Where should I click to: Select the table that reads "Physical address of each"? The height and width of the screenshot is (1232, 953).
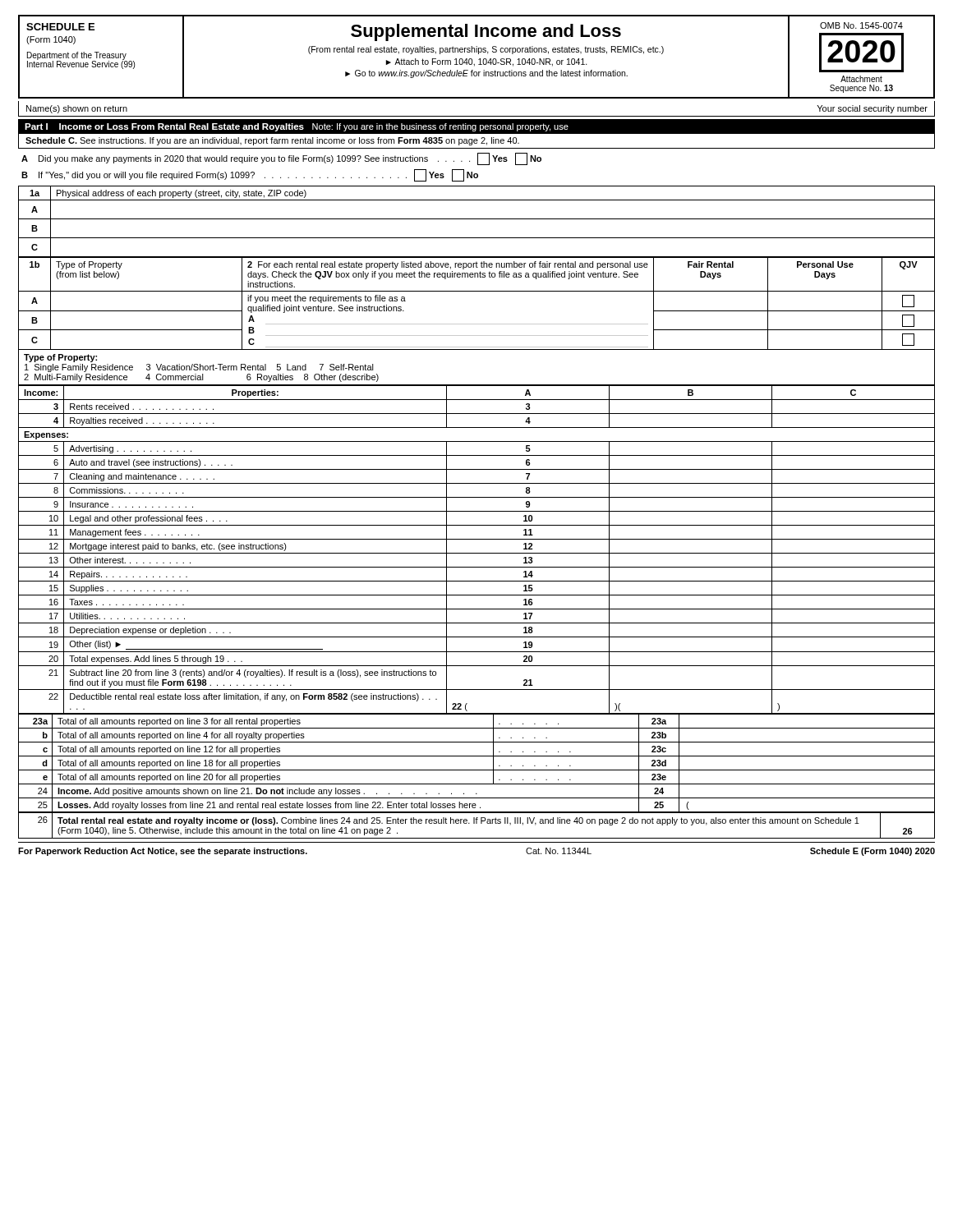click(x=476, y=221)
